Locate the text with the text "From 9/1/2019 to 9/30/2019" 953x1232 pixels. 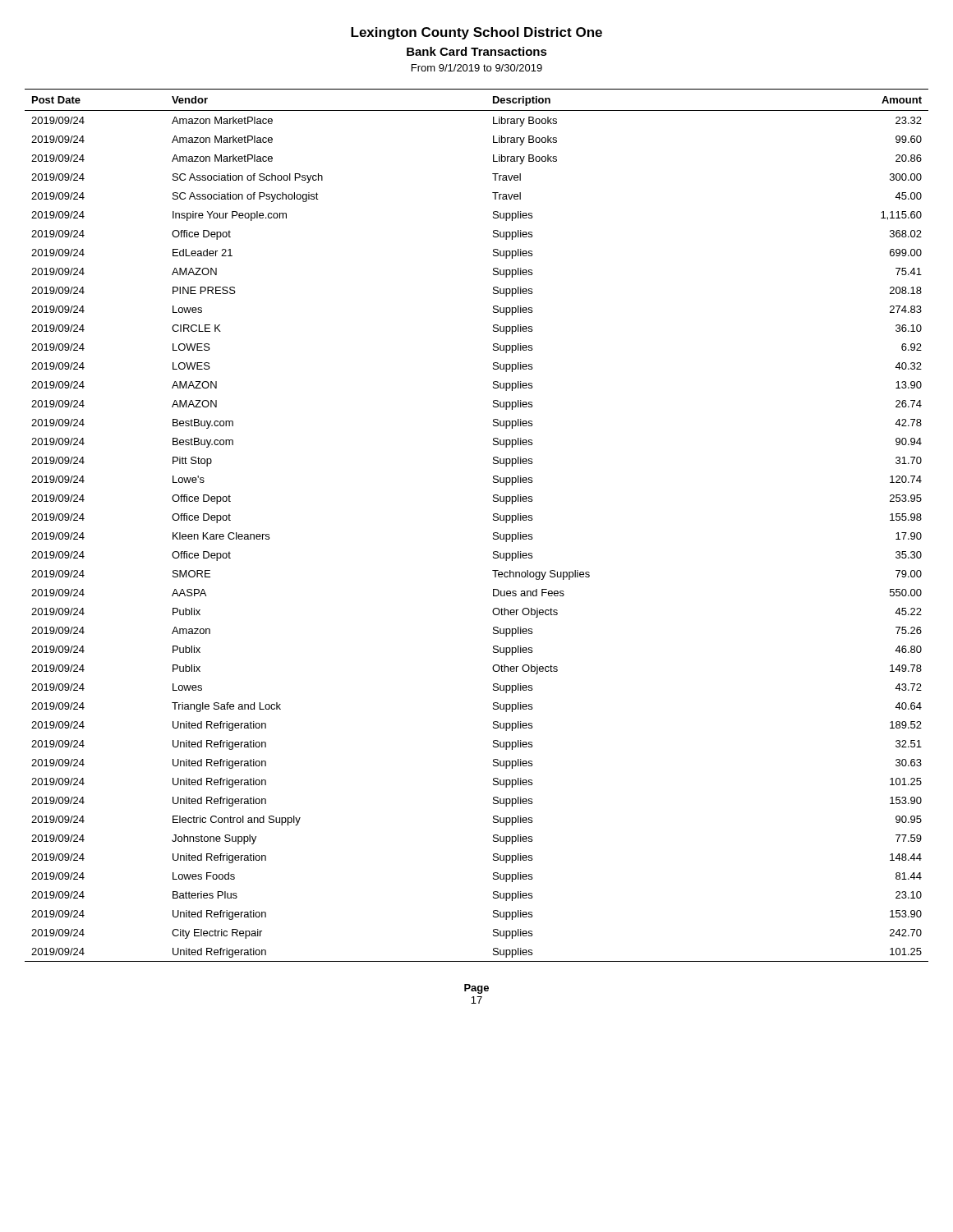pyautogui.click(x=476, y=68)
